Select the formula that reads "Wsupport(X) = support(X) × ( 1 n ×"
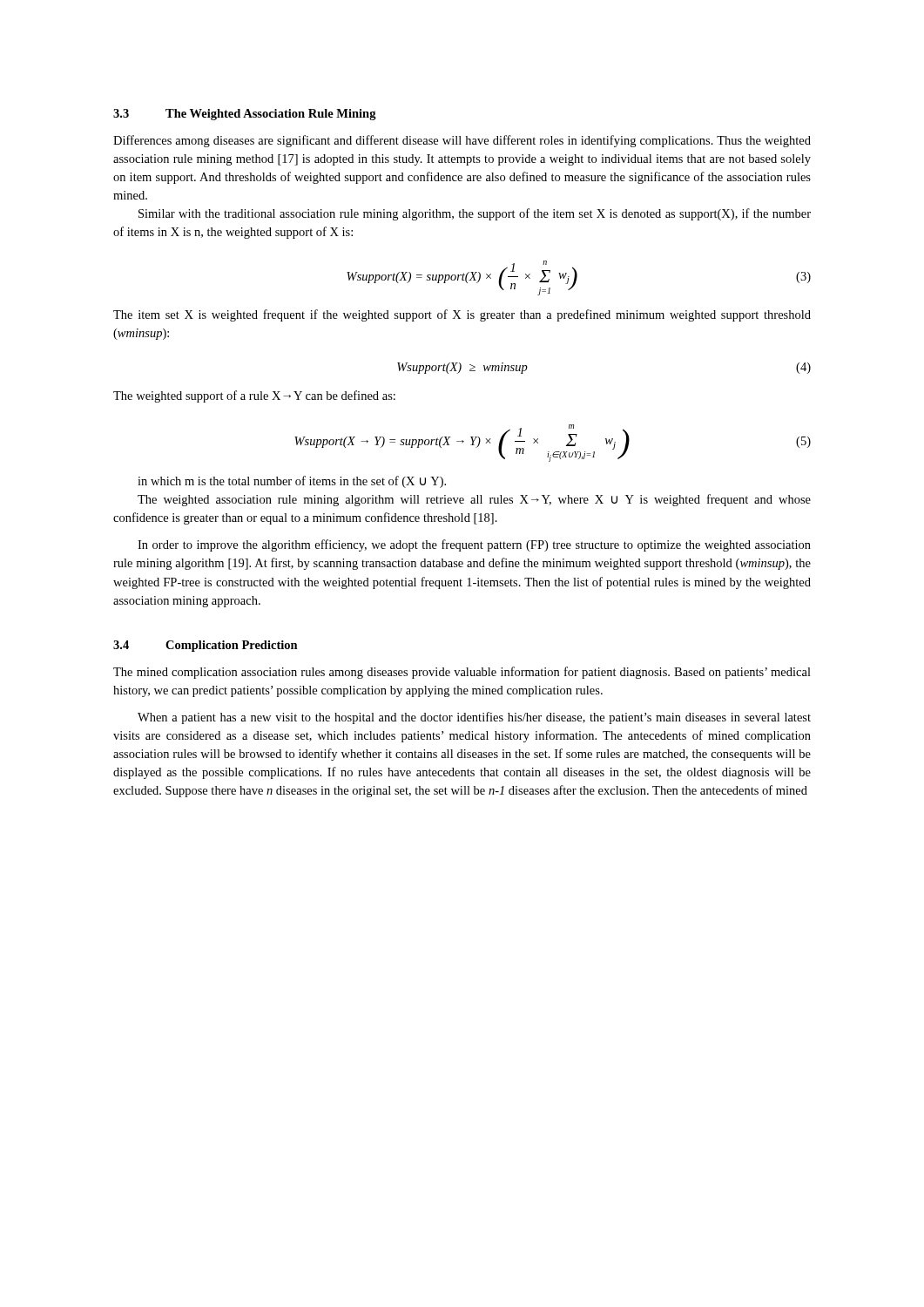 click(579, 276)
